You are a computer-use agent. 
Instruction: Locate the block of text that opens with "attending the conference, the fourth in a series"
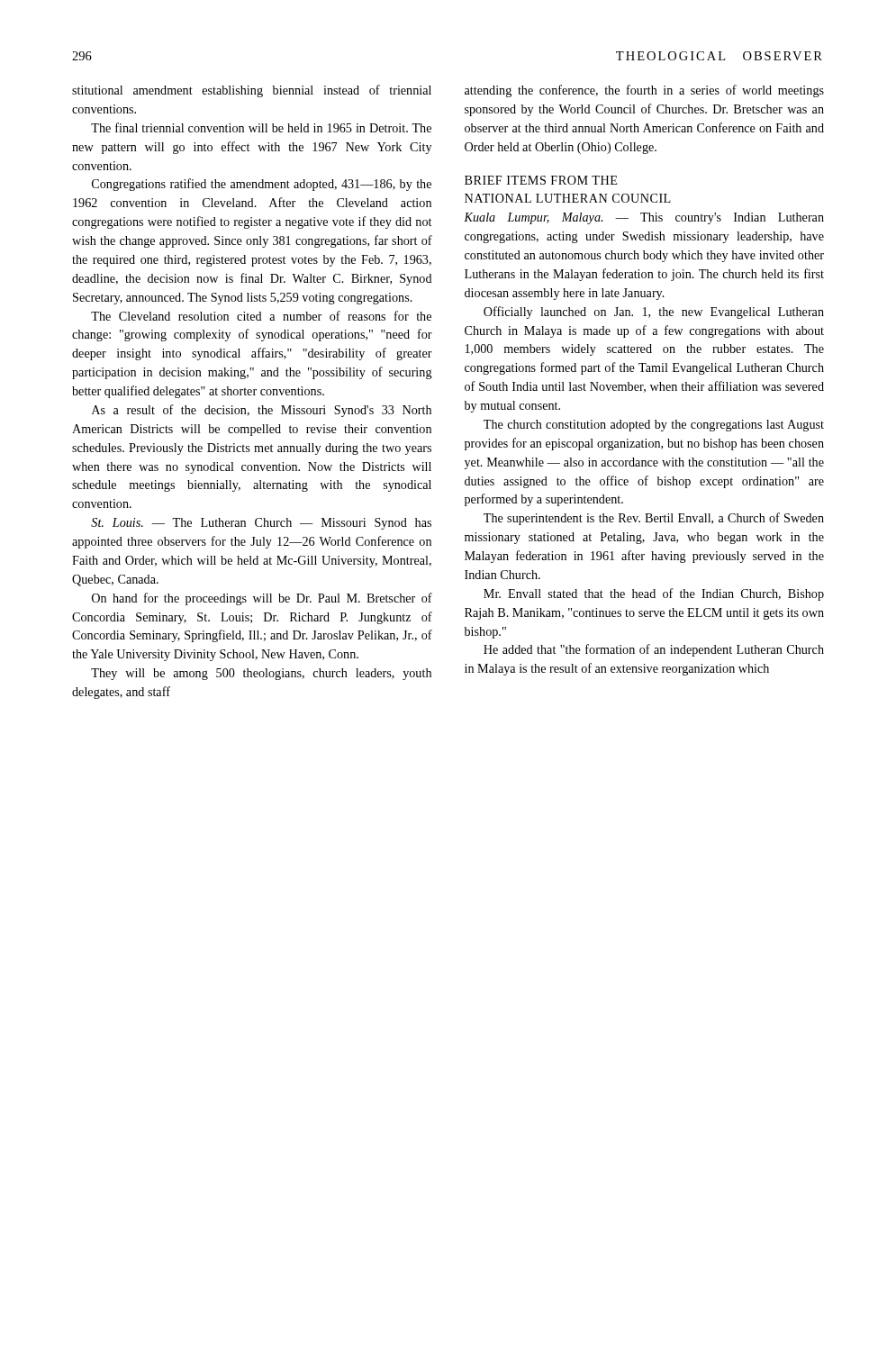point(644,119)
